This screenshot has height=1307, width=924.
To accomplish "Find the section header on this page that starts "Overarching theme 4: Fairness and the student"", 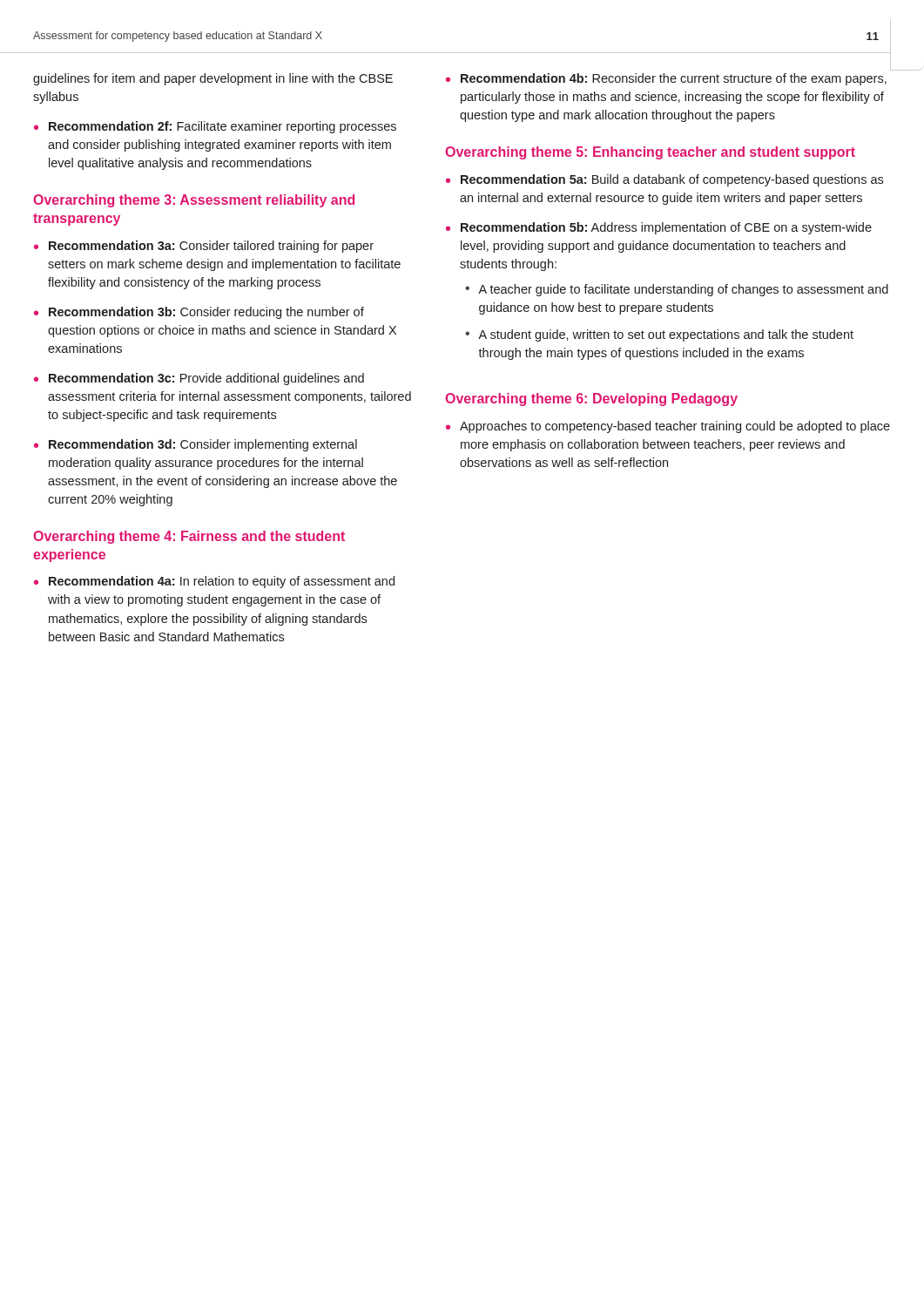I will coord(189,545).
